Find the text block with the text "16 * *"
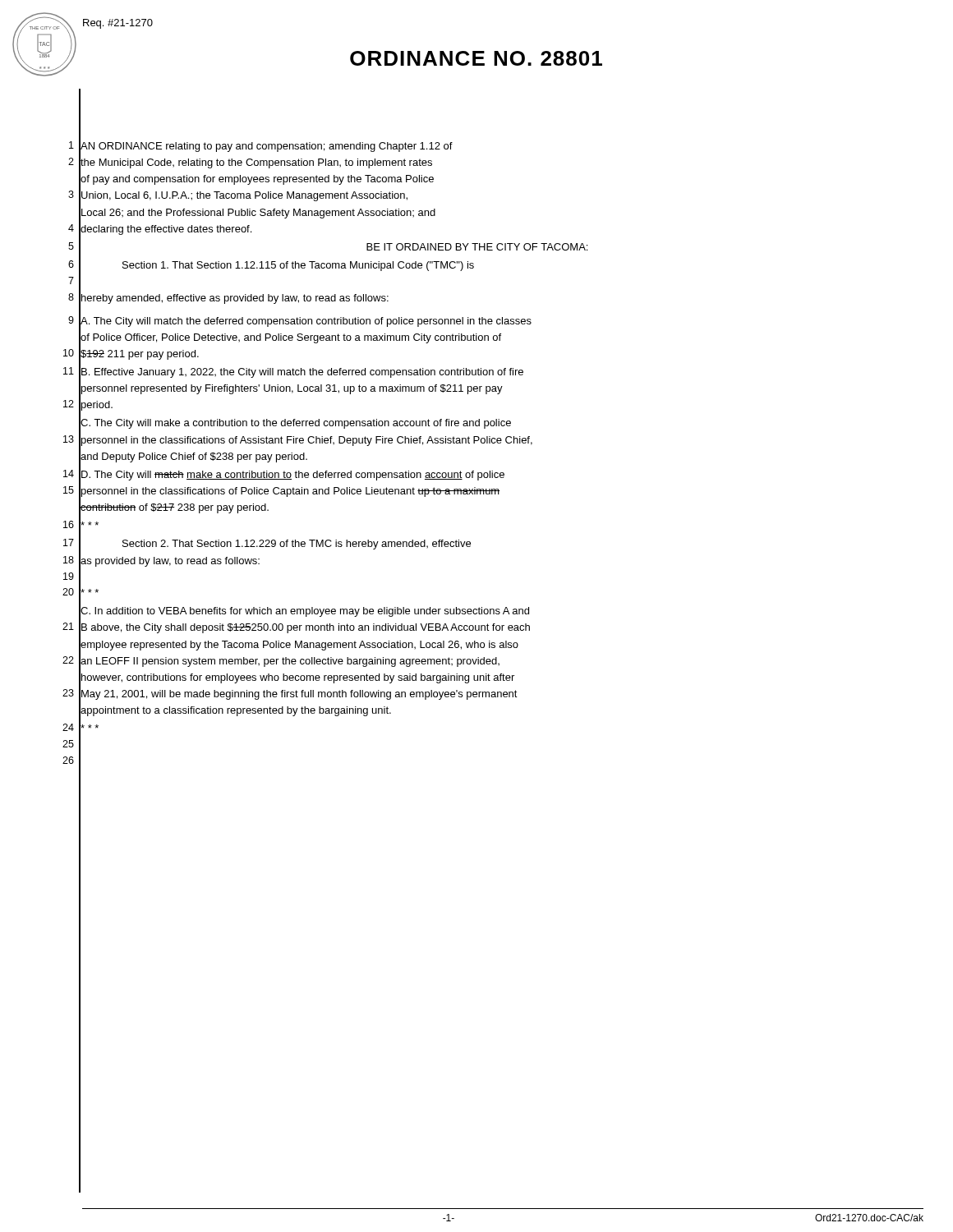Viewport: 953px width, 1232px height. pos(81,526)
